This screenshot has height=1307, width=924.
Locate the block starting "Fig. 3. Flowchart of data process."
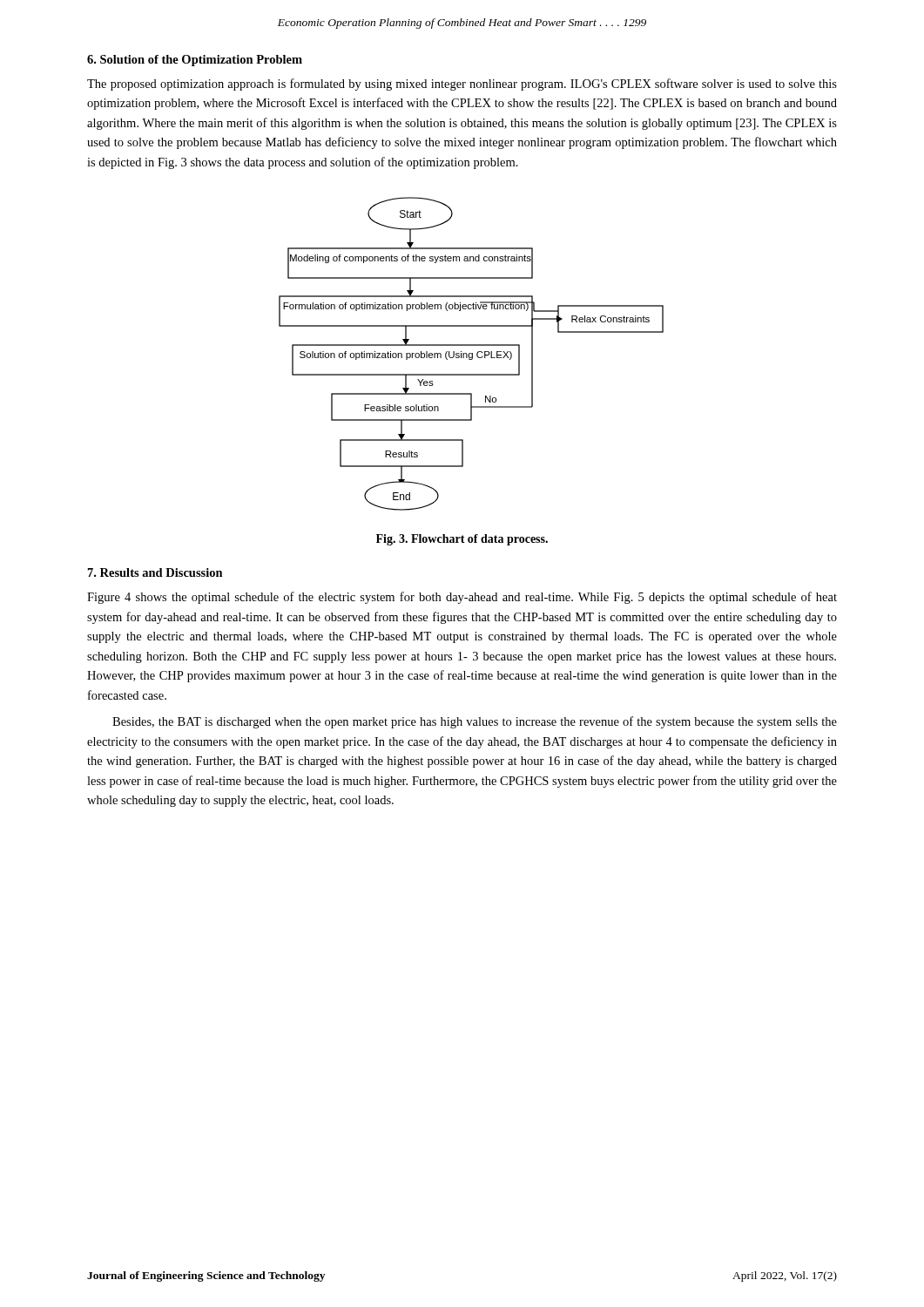coord(462,539)
